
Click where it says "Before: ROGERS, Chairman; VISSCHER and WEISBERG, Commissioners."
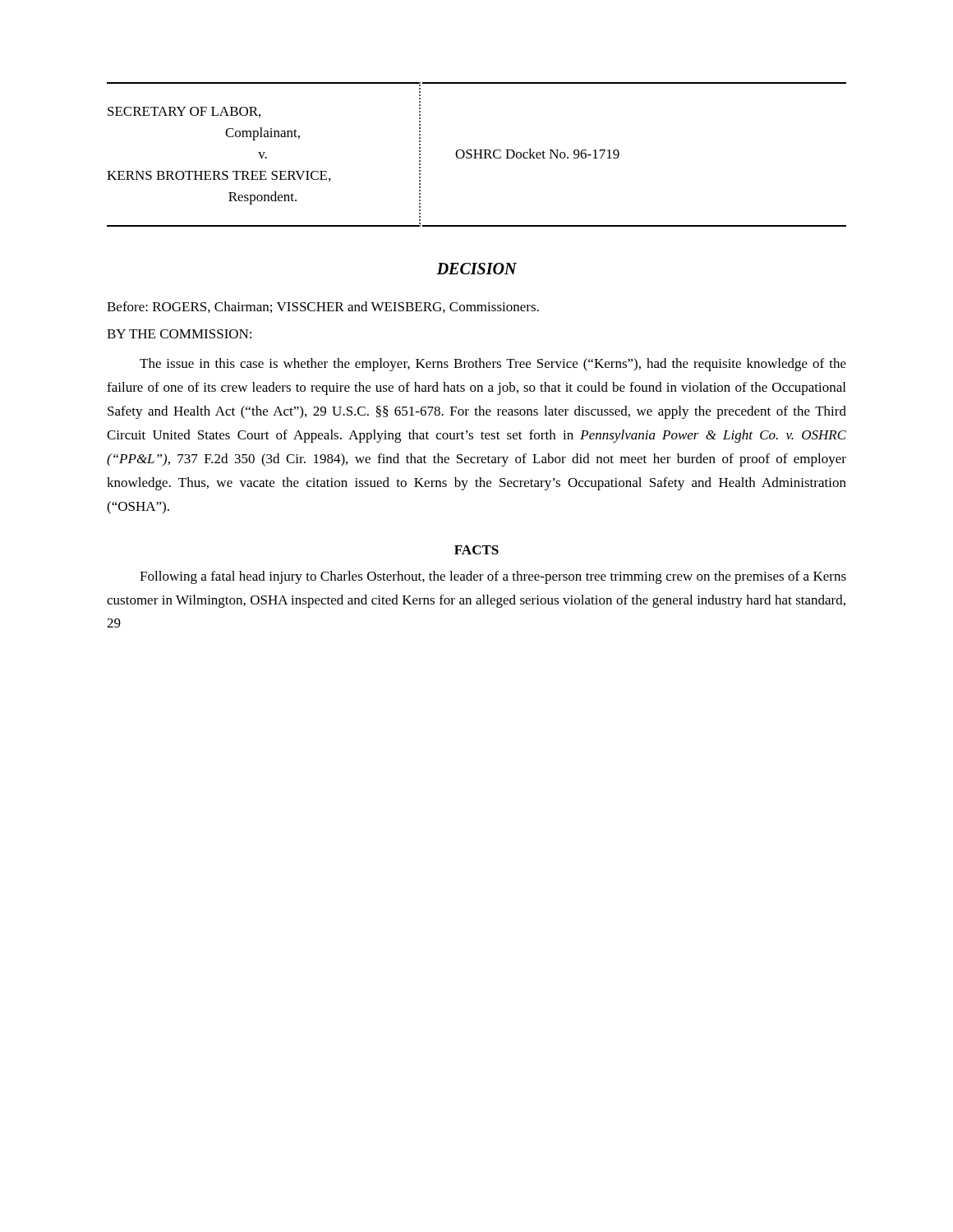pyautogui.click(x=323, y=307)
